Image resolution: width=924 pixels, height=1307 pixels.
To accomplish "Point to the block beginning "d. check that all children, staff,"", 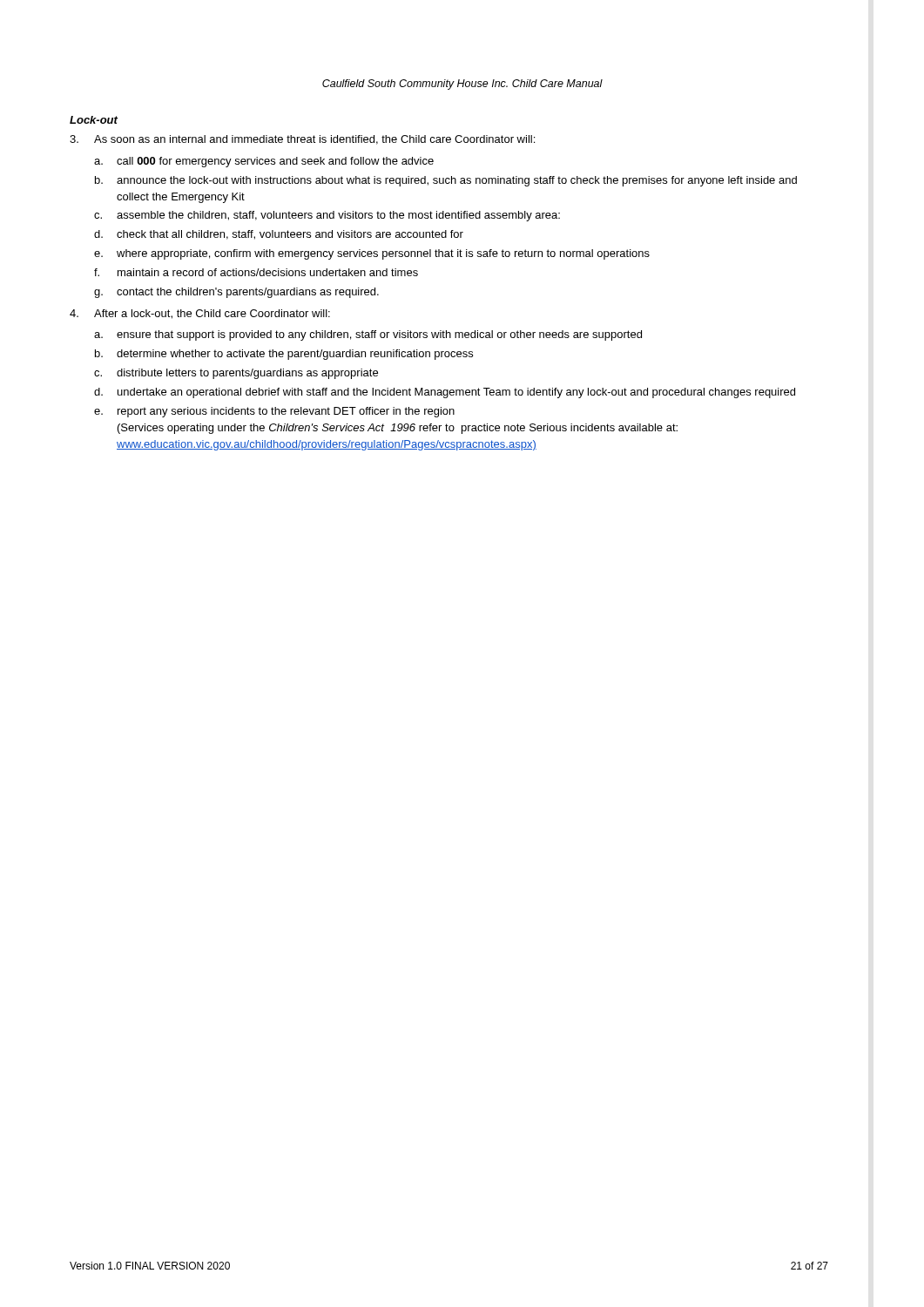I will 461,235.
